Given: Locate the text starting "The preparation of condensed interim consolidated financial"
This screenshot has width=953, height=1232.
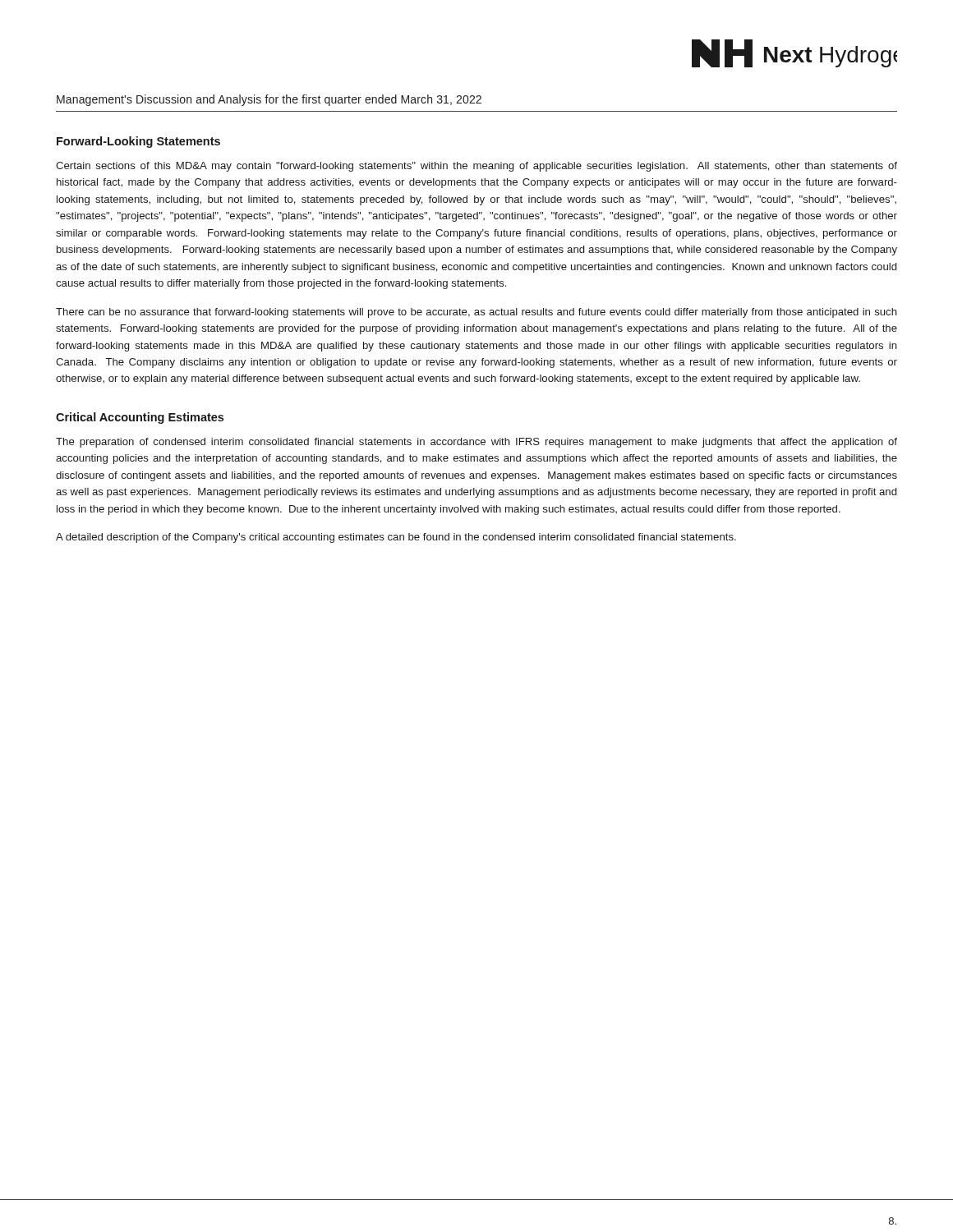Looking at the screenshot, I should pyautogui.click(x=476, y=475).
